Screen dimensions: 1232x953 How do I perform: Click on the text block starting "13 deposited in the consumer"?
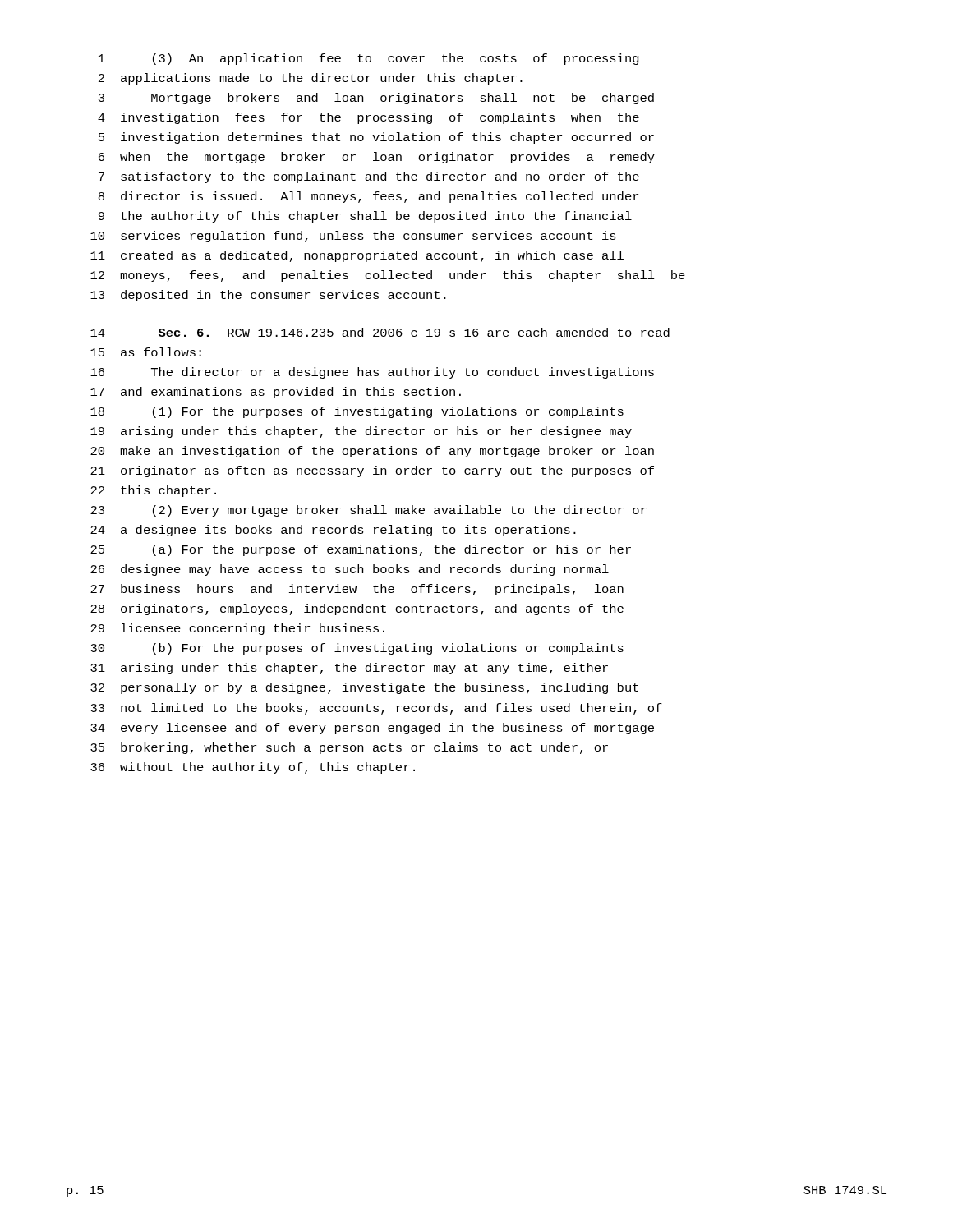click(x=268, y=296)
